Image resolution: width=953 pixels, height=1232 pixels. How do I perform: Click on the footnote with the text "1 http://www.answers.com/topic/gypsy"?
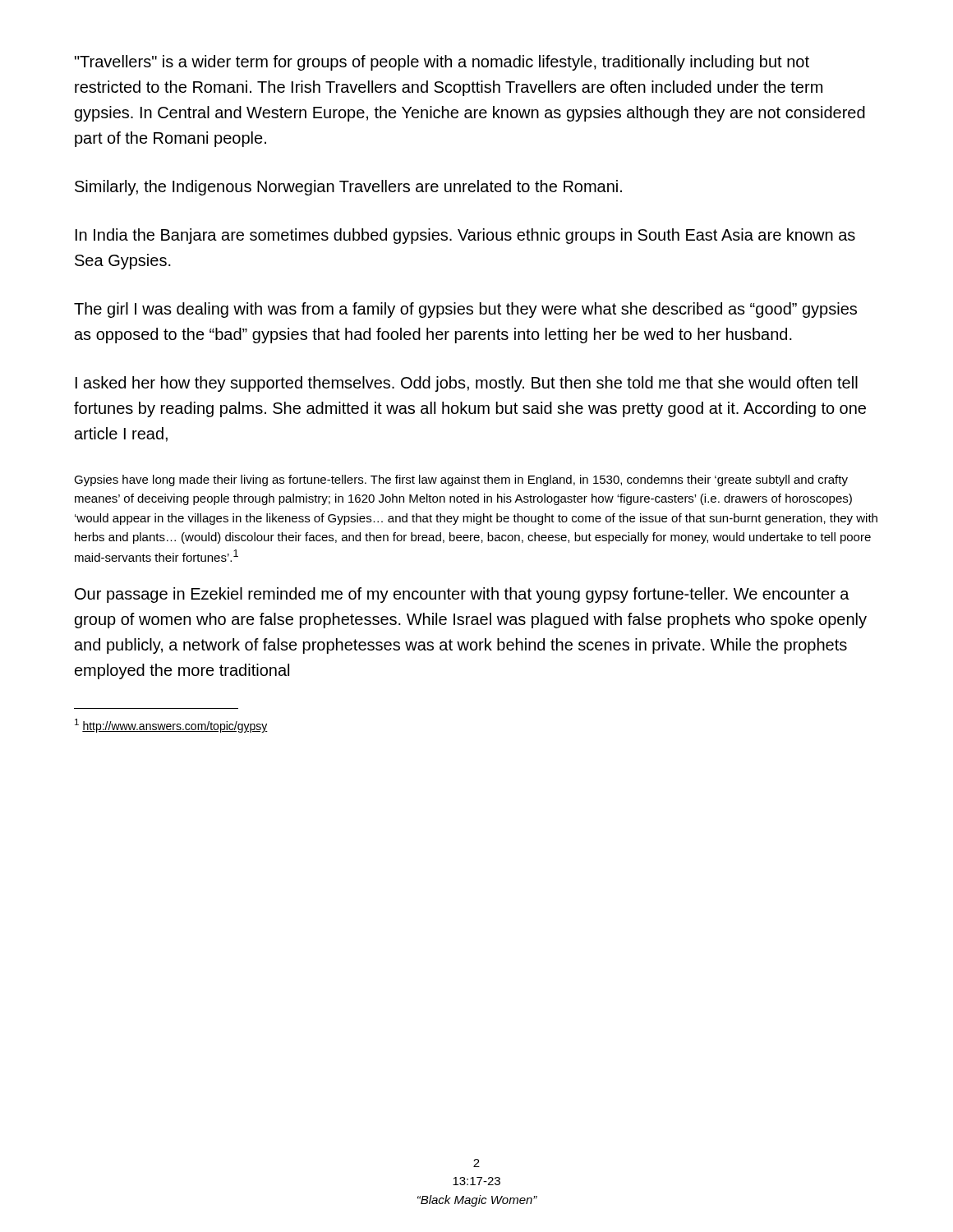[171, 724]
